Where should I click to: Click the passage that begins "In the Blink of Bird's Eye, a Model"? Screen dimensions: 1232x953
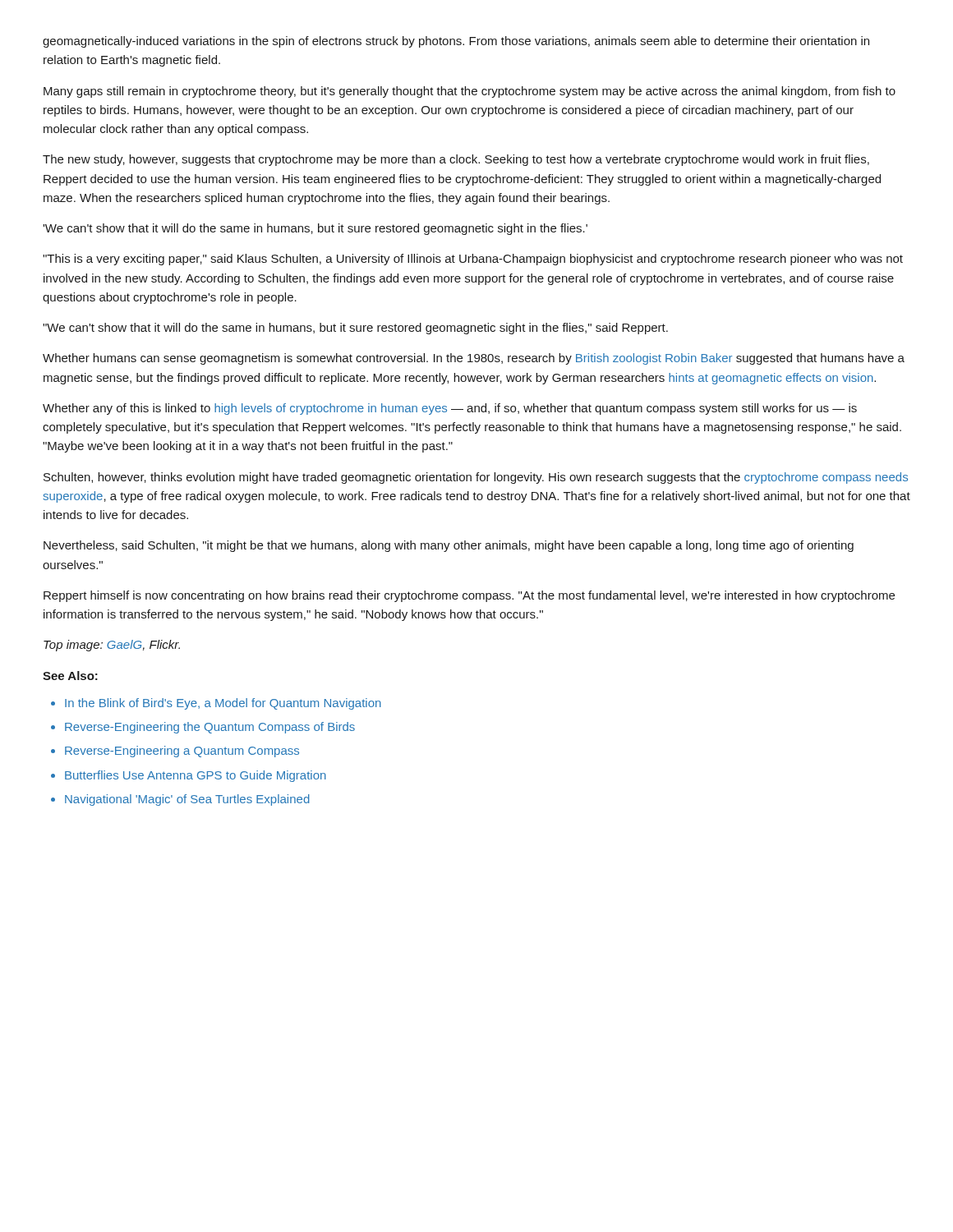tap(223, 702)
